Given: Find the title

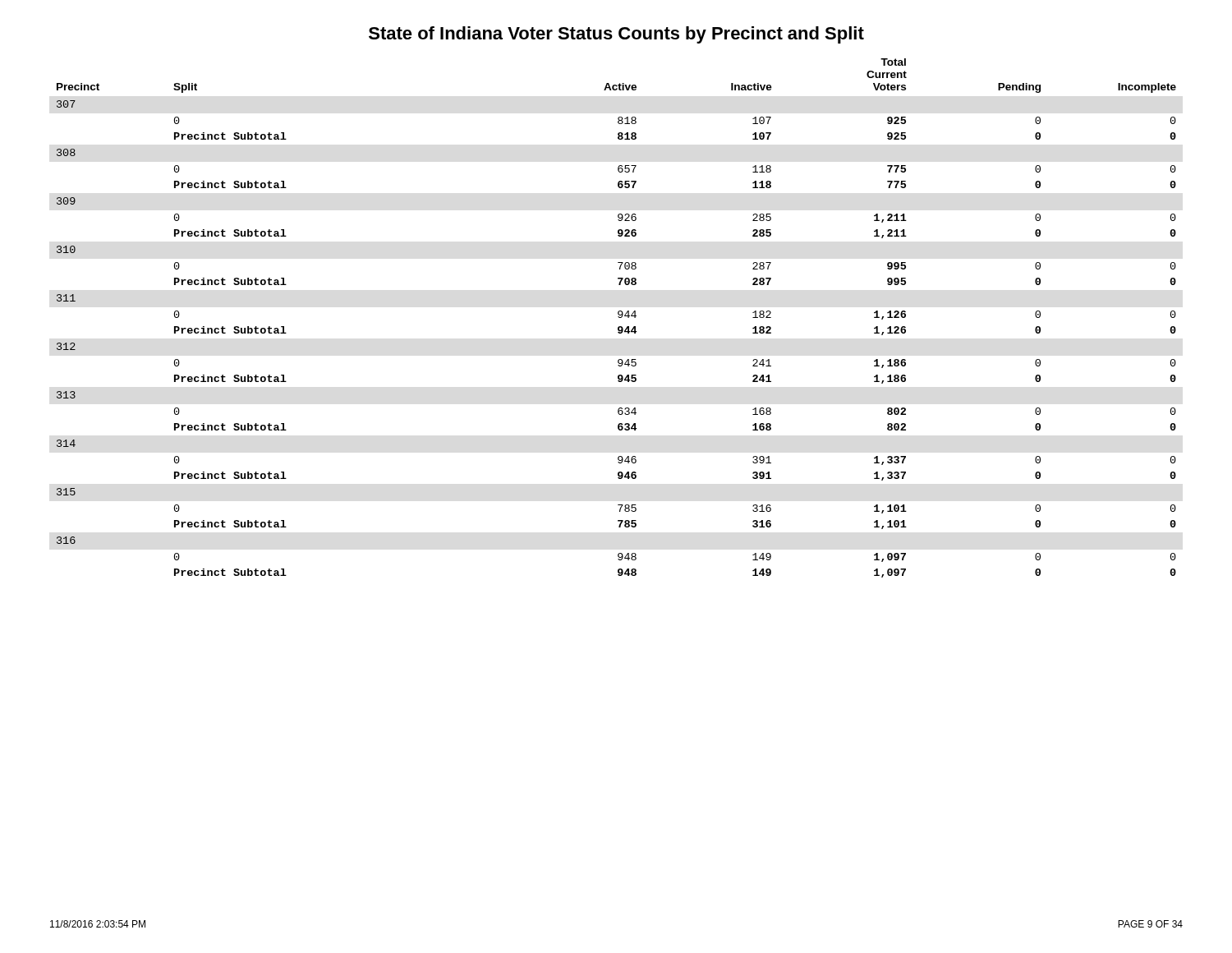Looking at the screenshot, I should (x=616, y=34).
